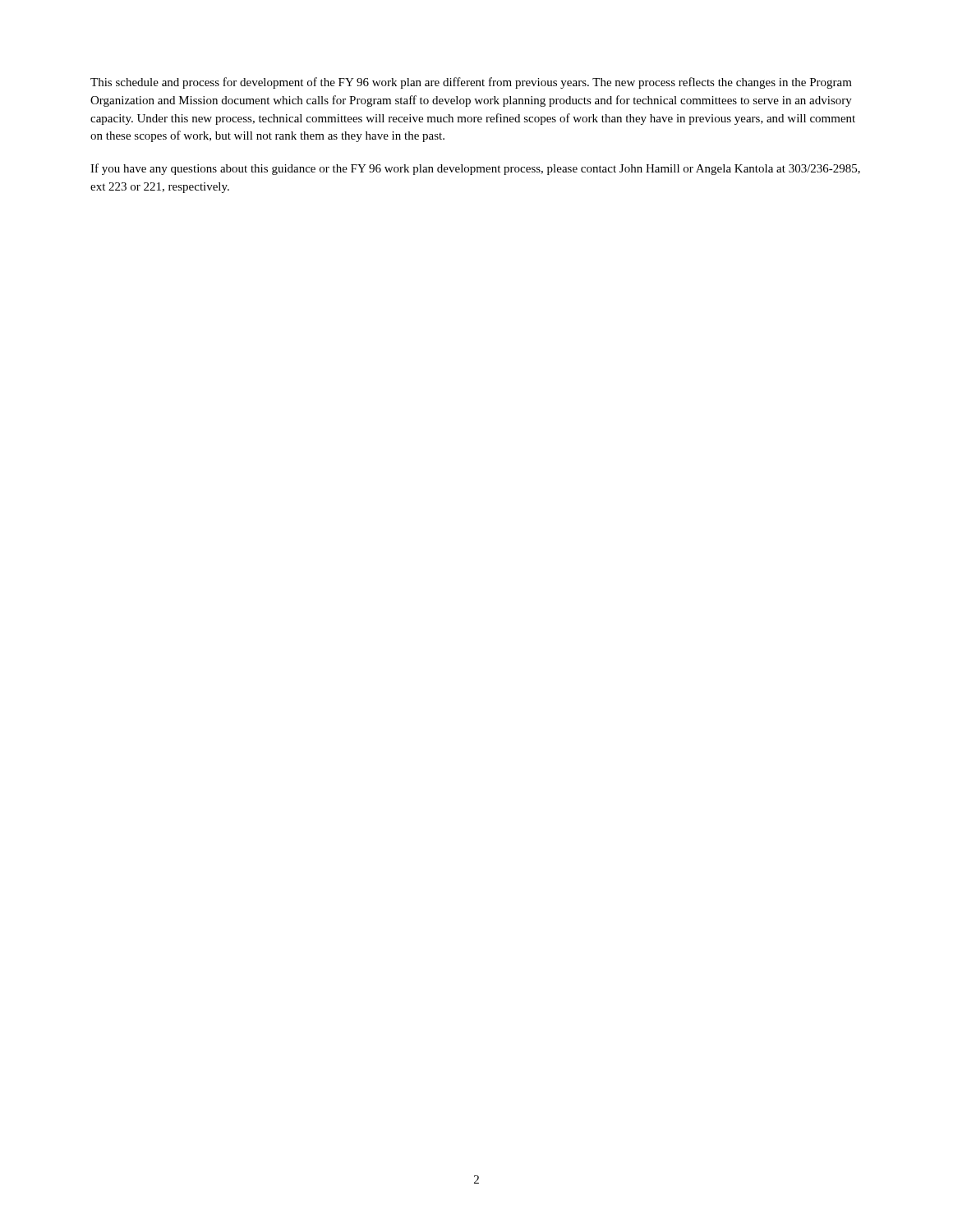The width and height of the screenshot is (953, 1232).
Task: Click on the text block with the text "This schedule and process"
Action: (473, 109)
